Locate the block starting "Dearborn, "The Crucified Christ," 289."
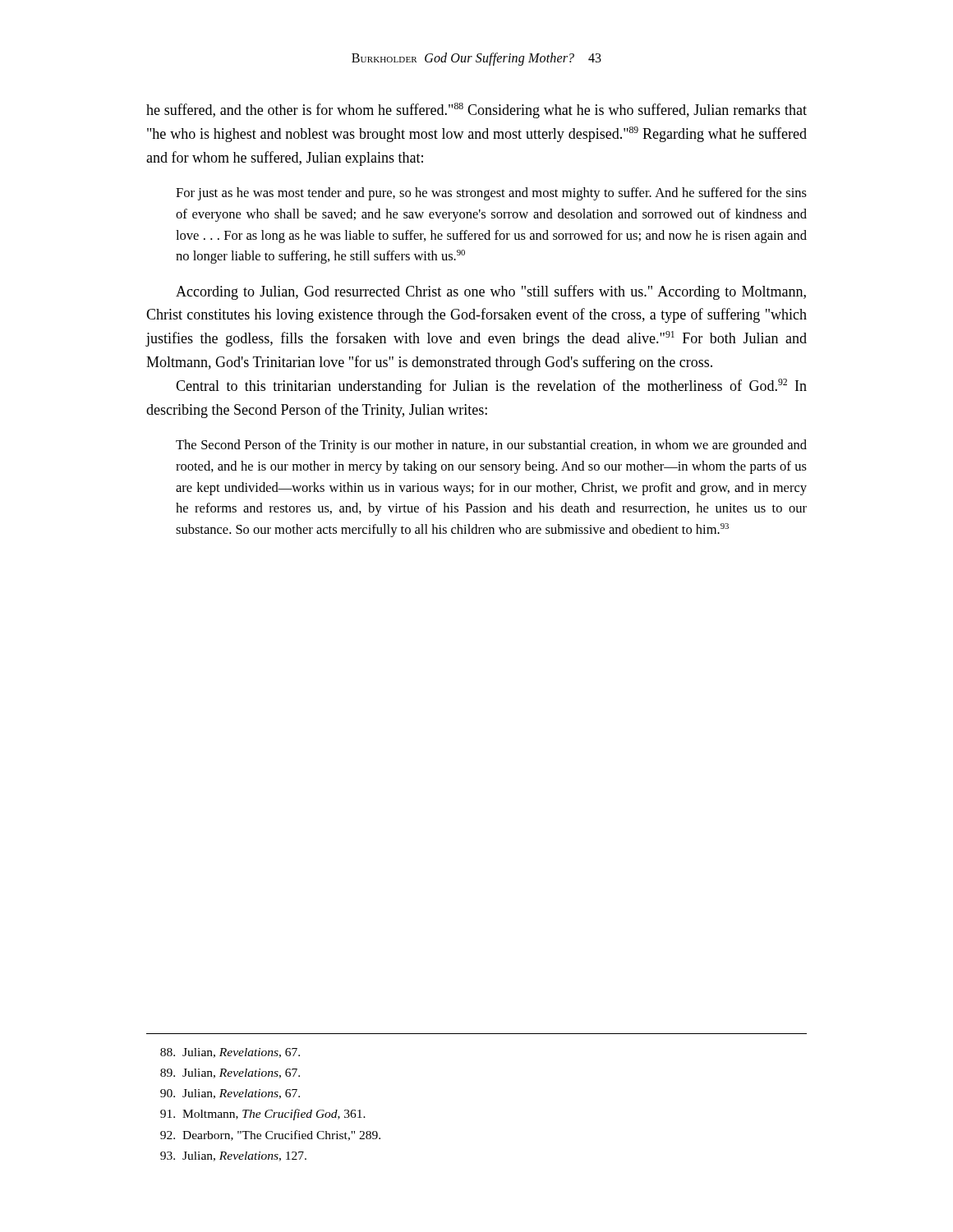953x1232 pixels. [270, 1135]
